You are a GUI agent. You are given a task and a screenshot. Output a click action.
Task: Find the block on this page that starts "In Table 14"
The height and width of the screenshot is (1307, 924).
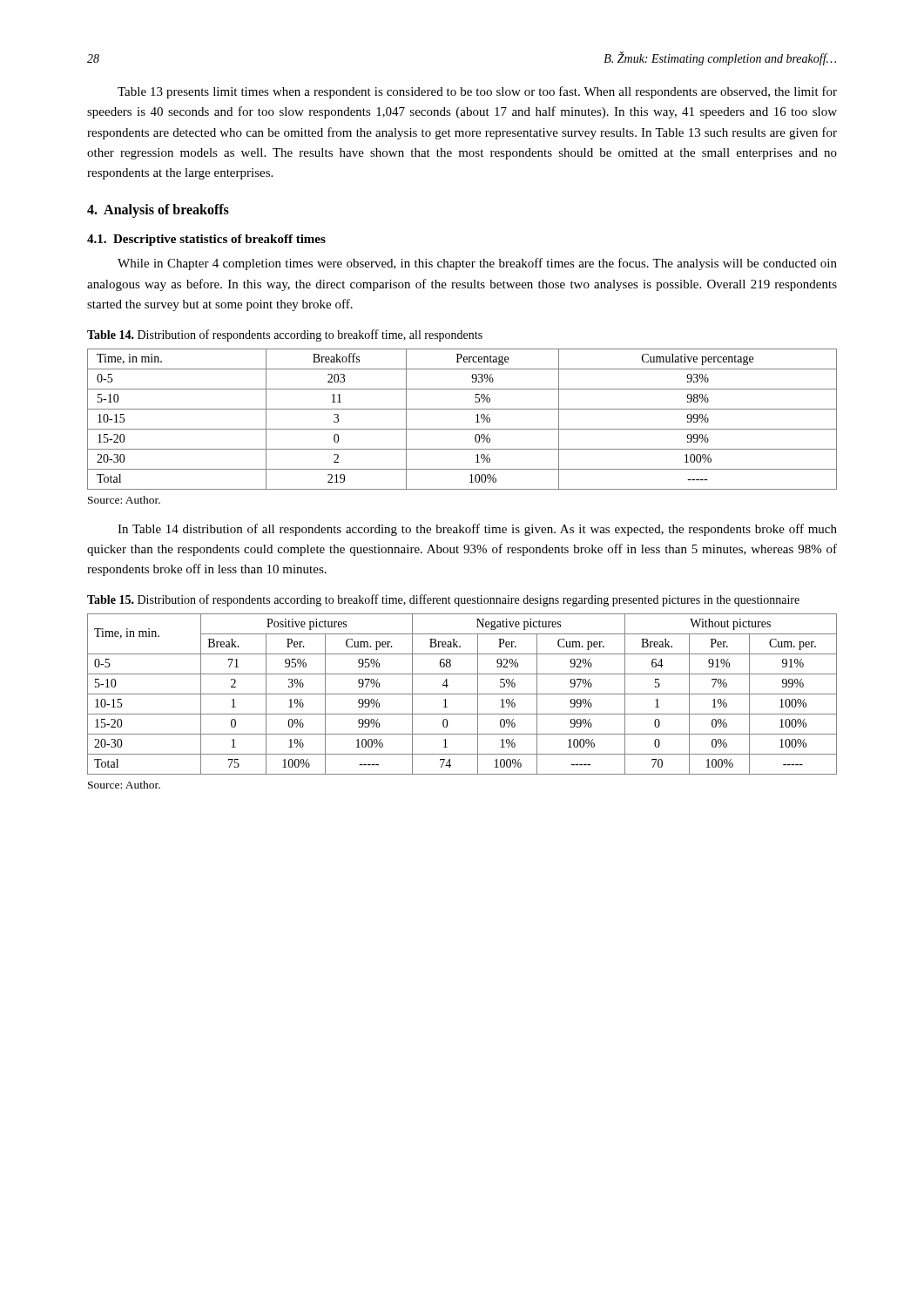pyautogui.click(x=462, y=549)
